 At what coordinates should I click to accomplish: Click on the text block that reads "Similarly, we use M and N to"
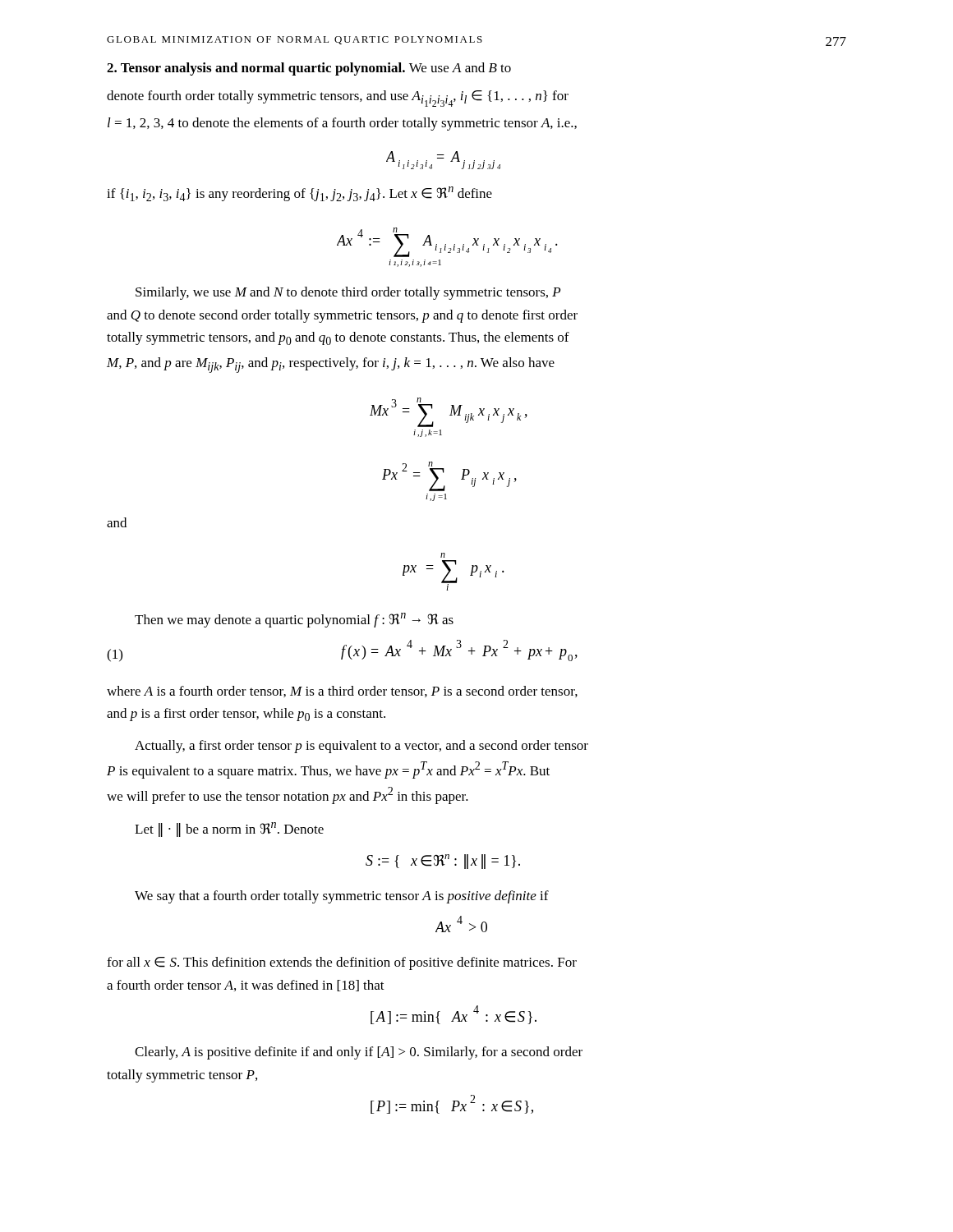point(348,292)
